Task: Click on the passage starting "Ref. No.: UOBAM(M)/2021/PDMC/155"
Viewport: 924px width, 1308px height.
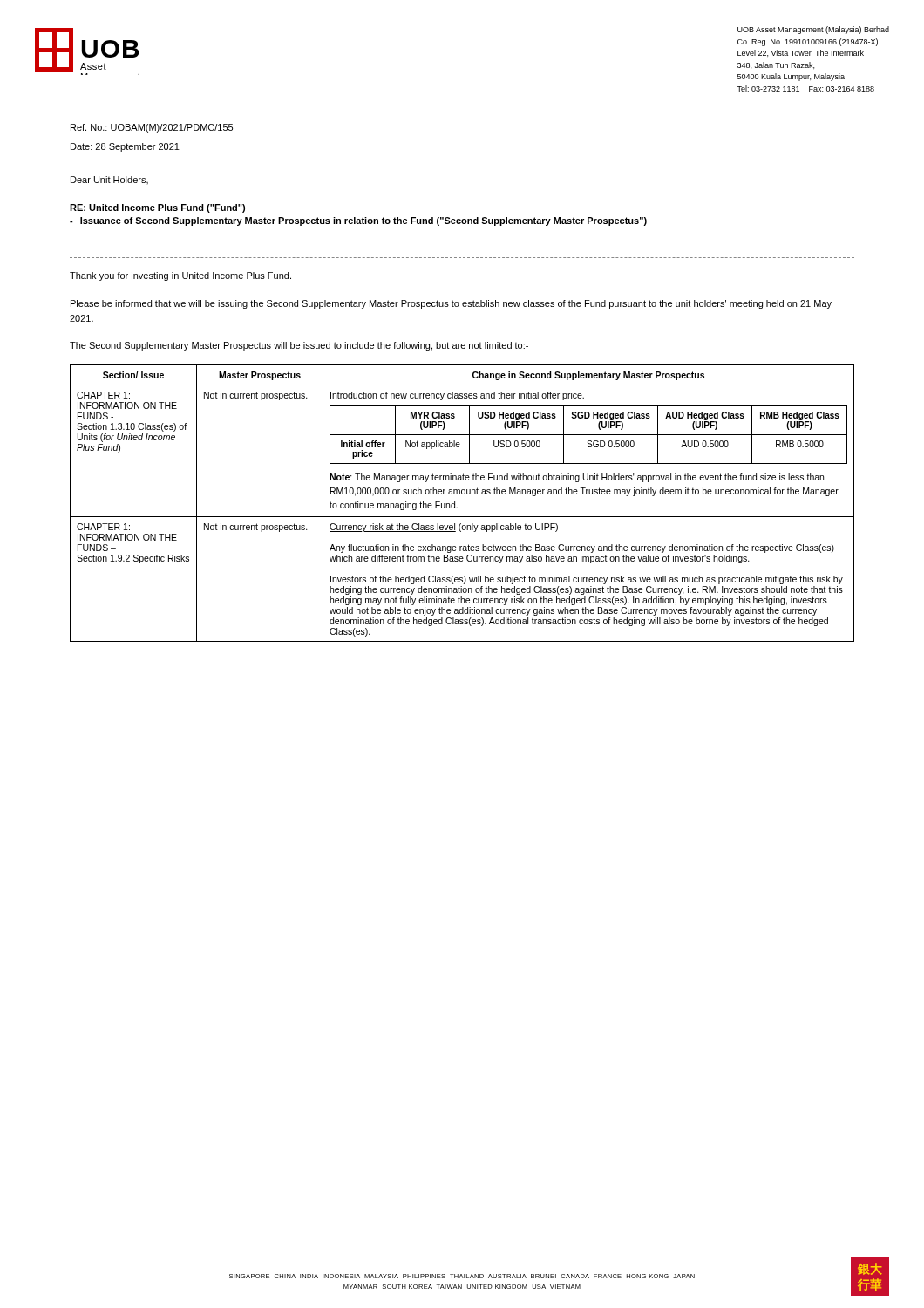Action: 152,127
